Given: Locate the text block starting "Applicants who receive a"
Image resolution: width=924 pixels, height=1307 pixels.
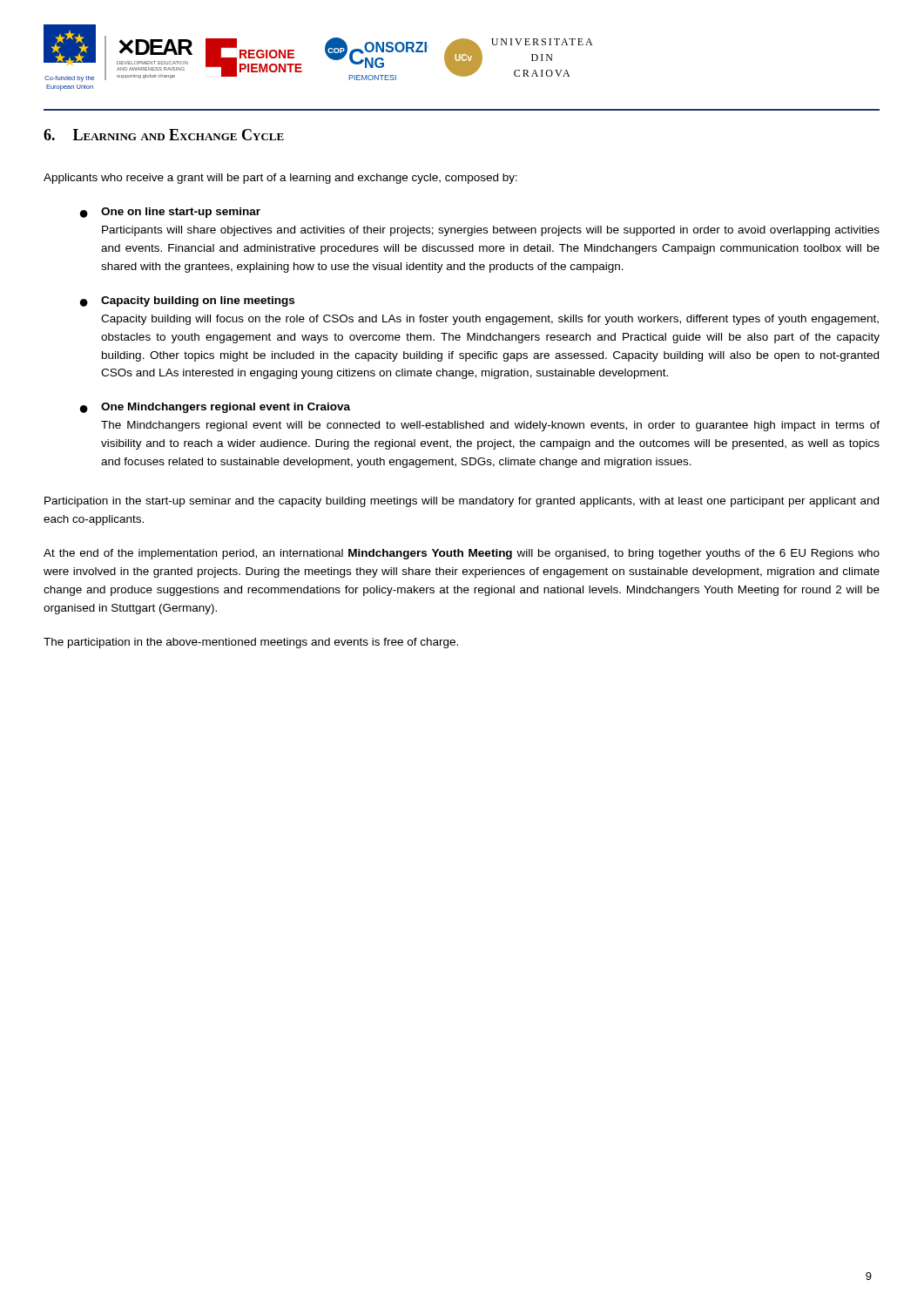Looking at the screenshot, I should [x=281, y=177].
